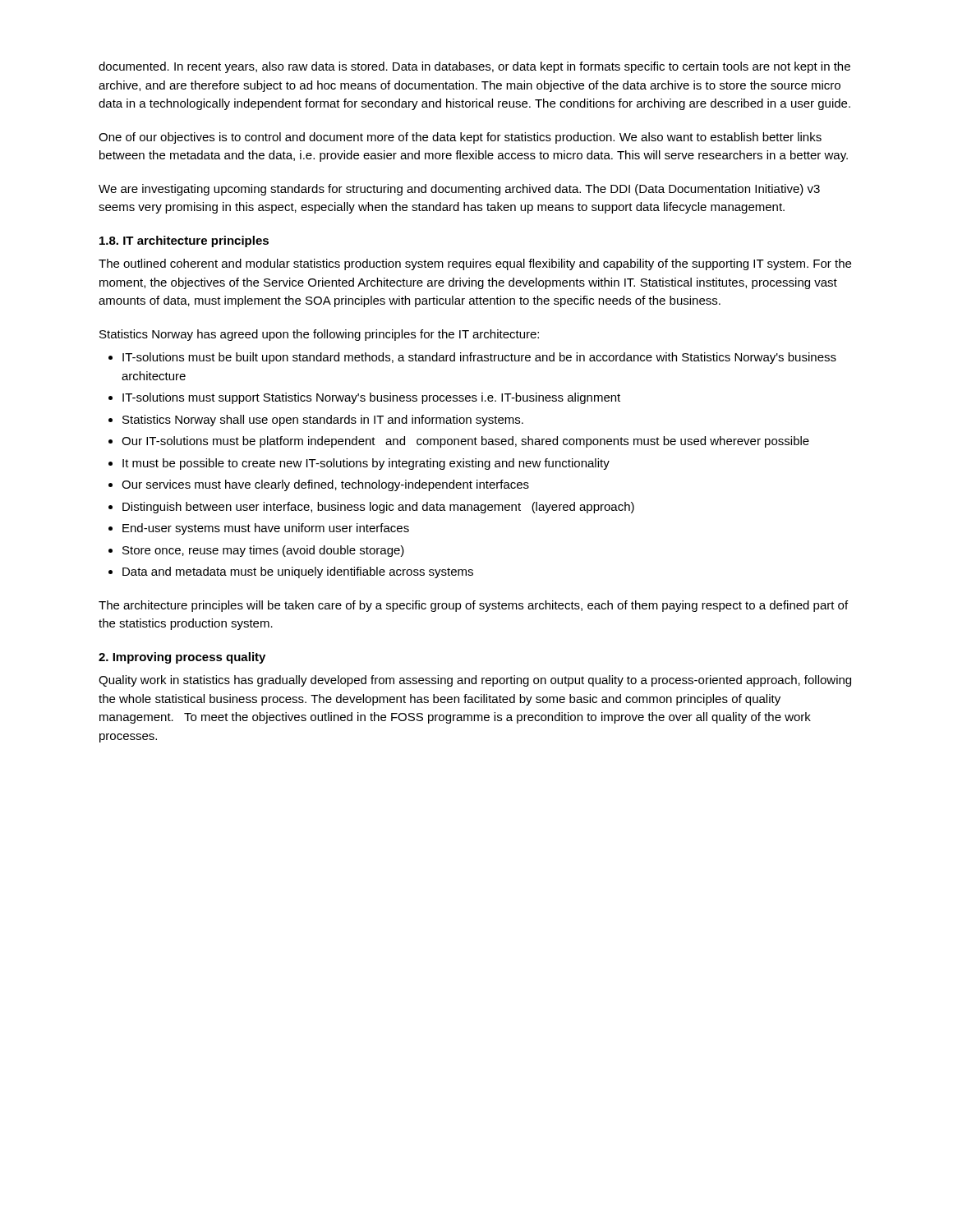Find the section header that says "2. Improving process quality"
This screenshot has height=1232, width=953.
(x=182, y=656)
